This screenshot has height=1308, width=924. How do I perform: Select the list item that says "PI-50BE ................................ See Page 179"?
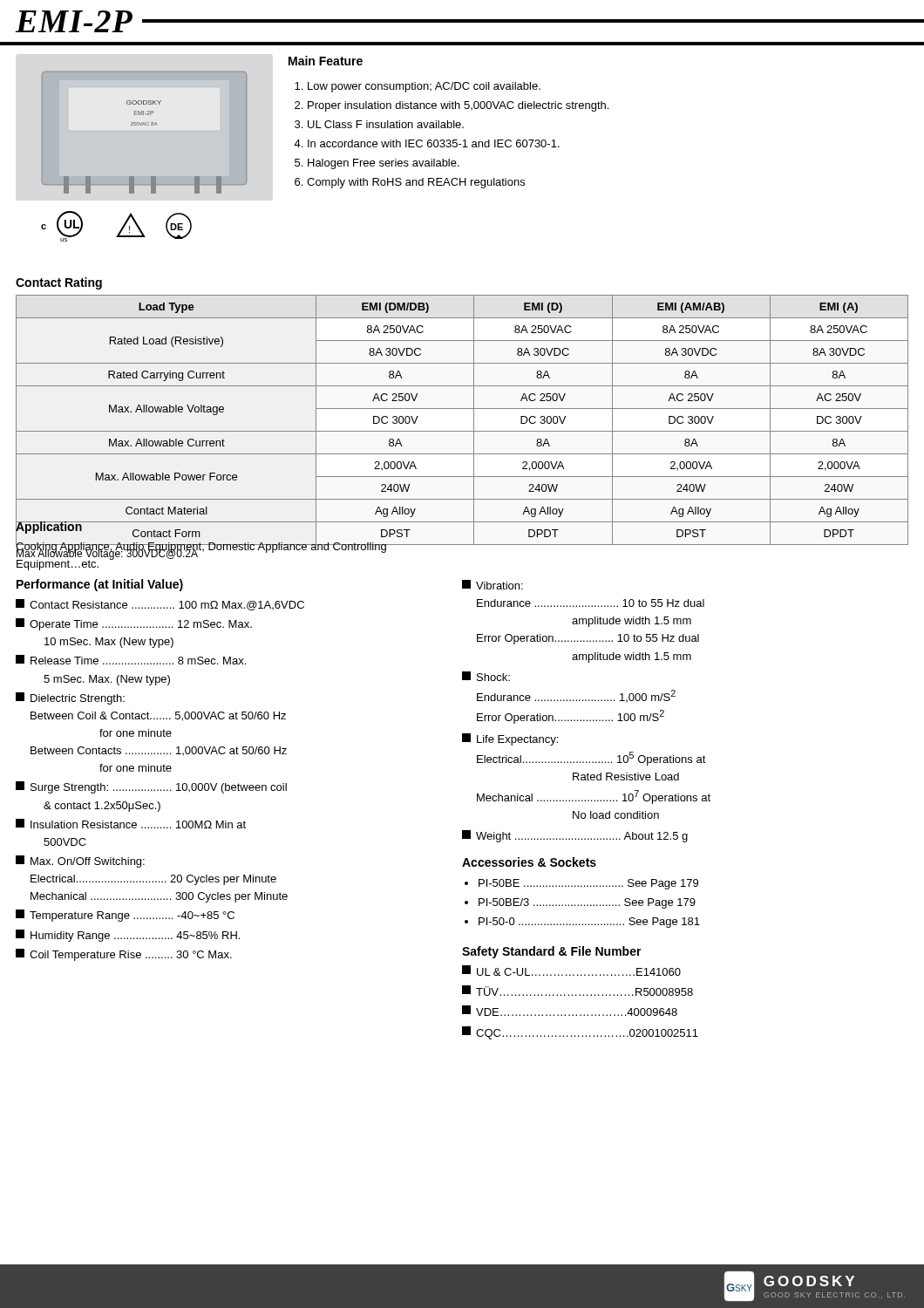point(588,883)
